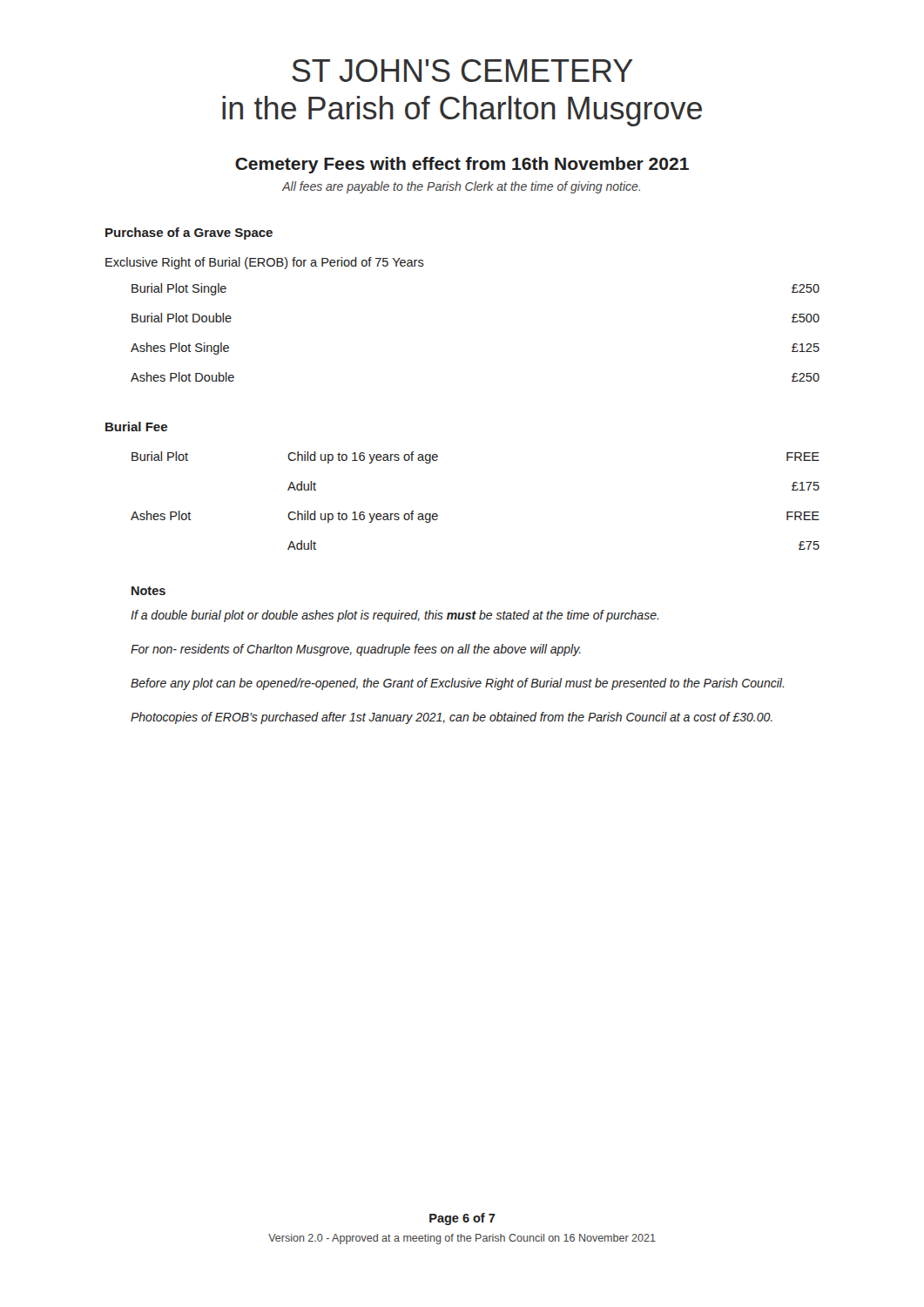The height and width of the screenshot is (1307, 924).
Task: Find the block on this page that starts "All fees are payable to"
Action: [462, 187]
